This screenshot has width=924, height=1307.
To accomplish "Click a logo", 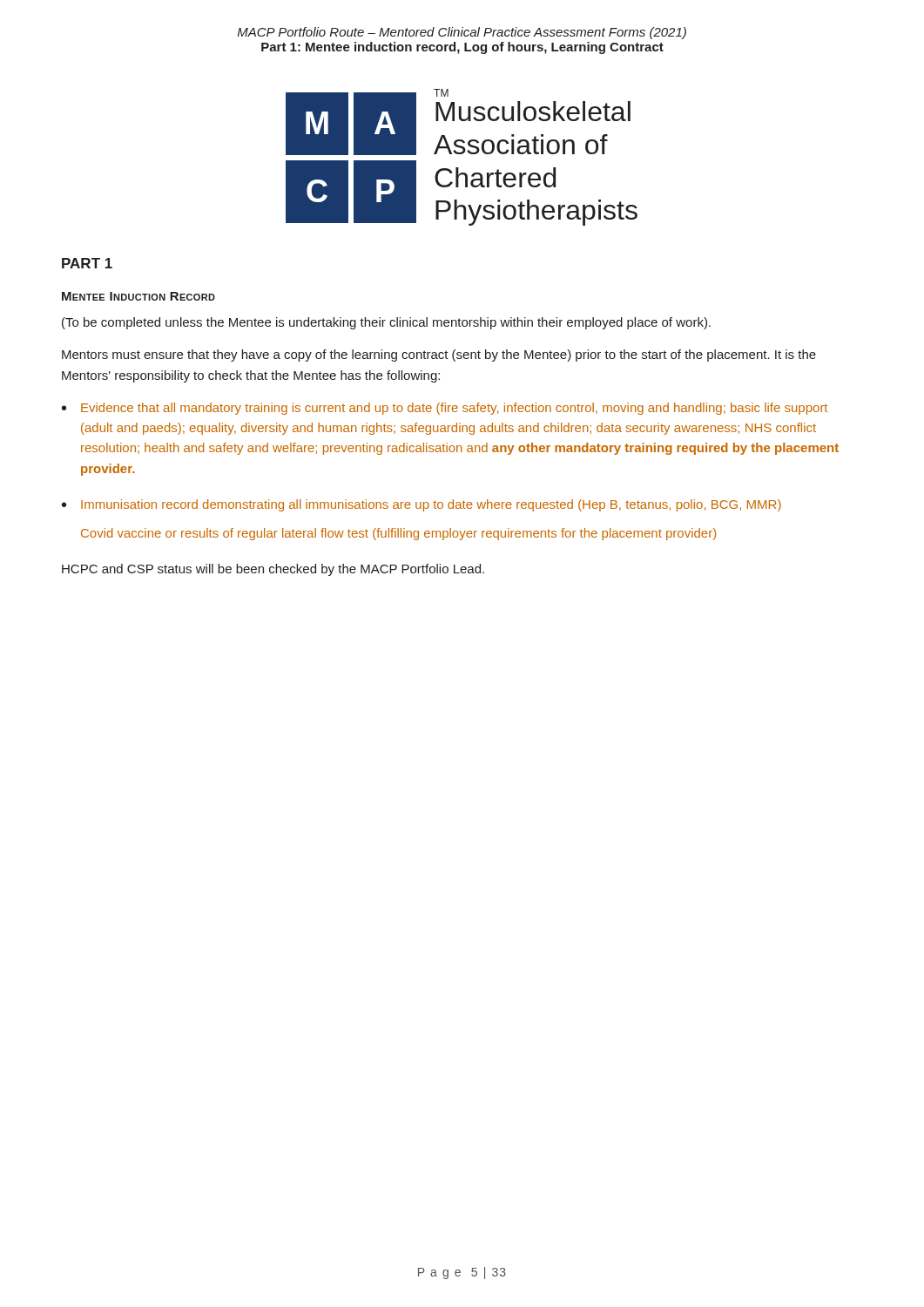I will [x=462, y=157].
